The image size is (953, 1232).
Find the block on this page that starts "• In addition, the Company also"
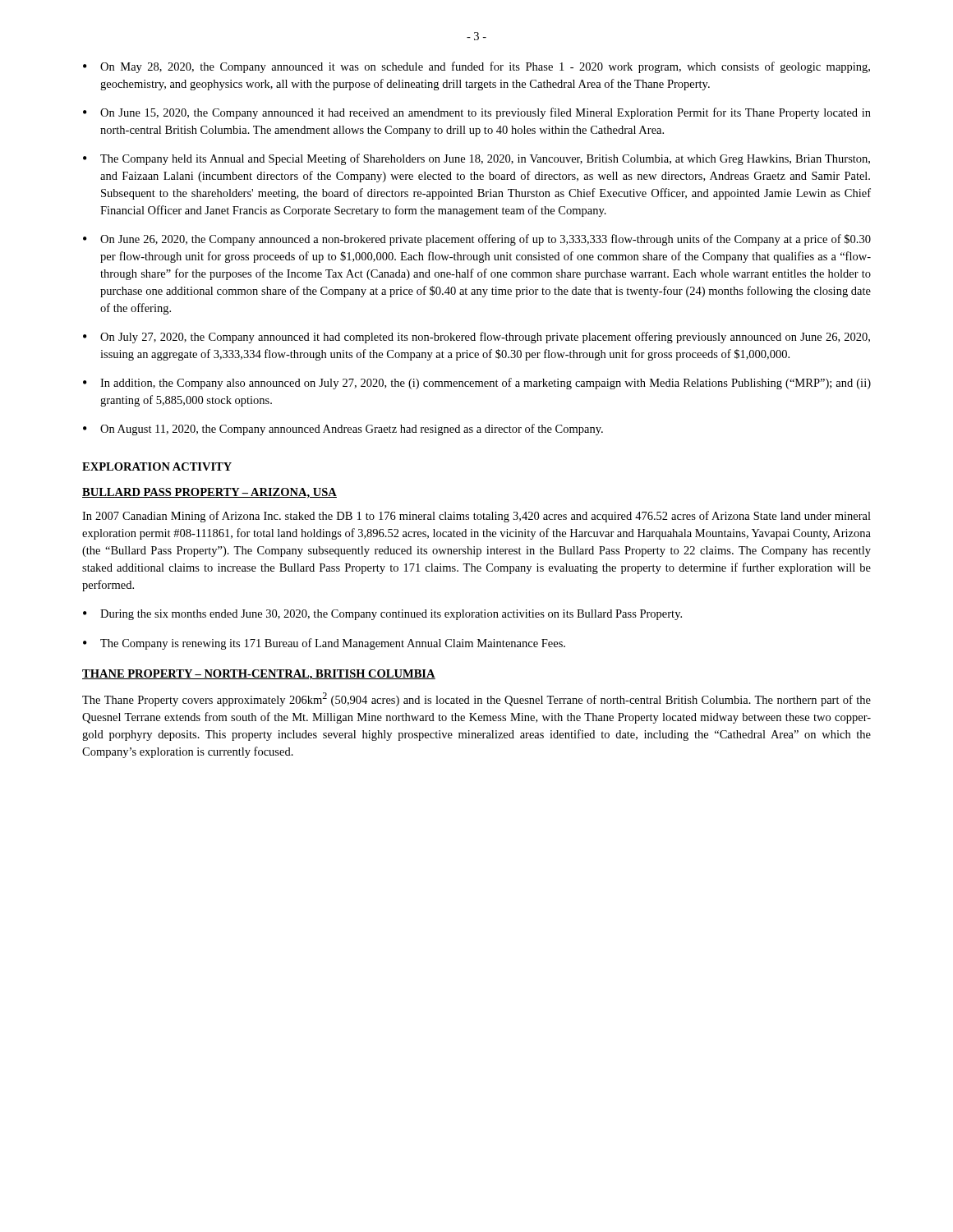[476, 392]
